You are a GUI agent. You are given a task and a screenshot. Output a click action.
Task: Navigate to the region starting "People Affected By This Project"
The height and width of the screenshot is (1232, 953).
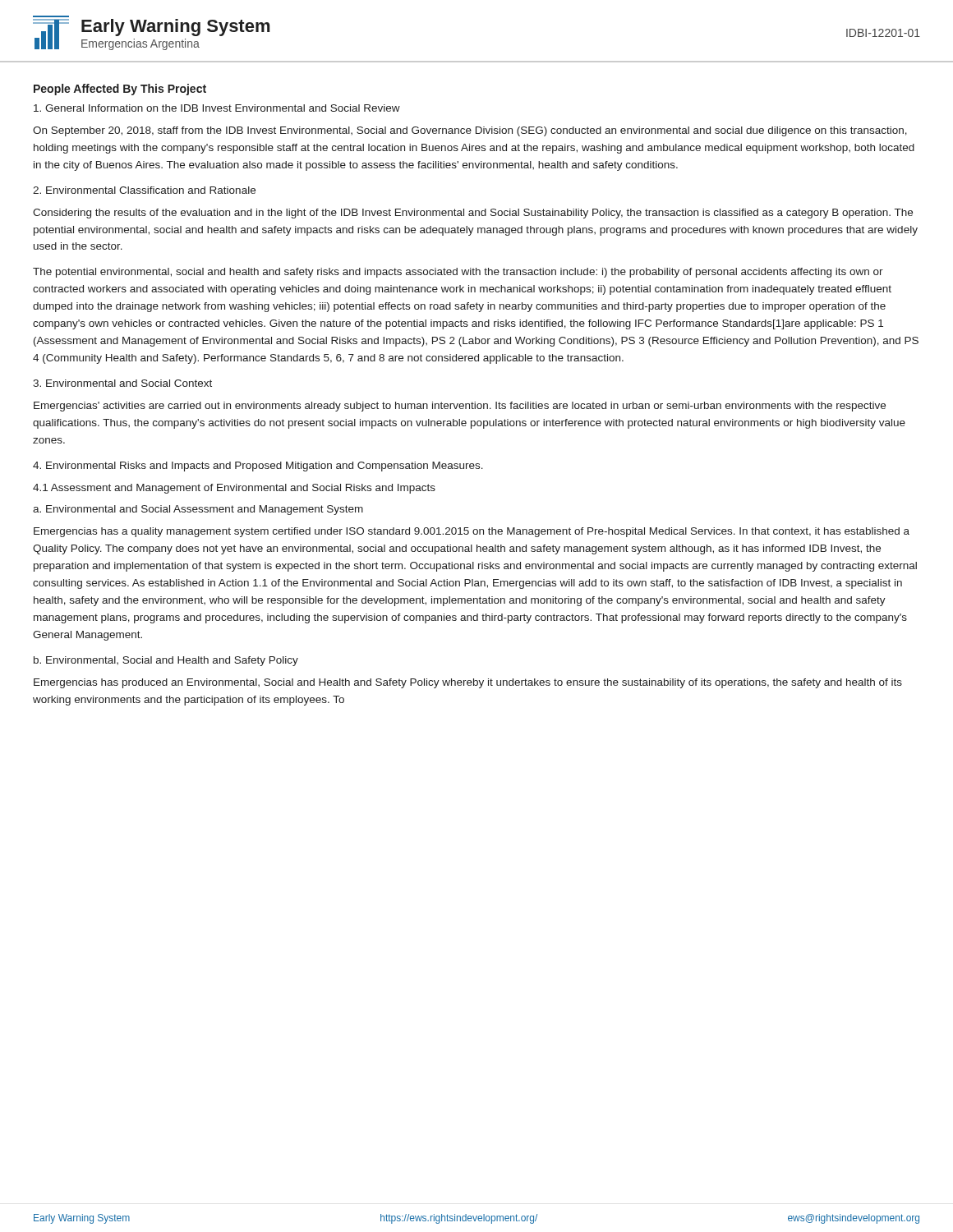click(x=120, y=89)
